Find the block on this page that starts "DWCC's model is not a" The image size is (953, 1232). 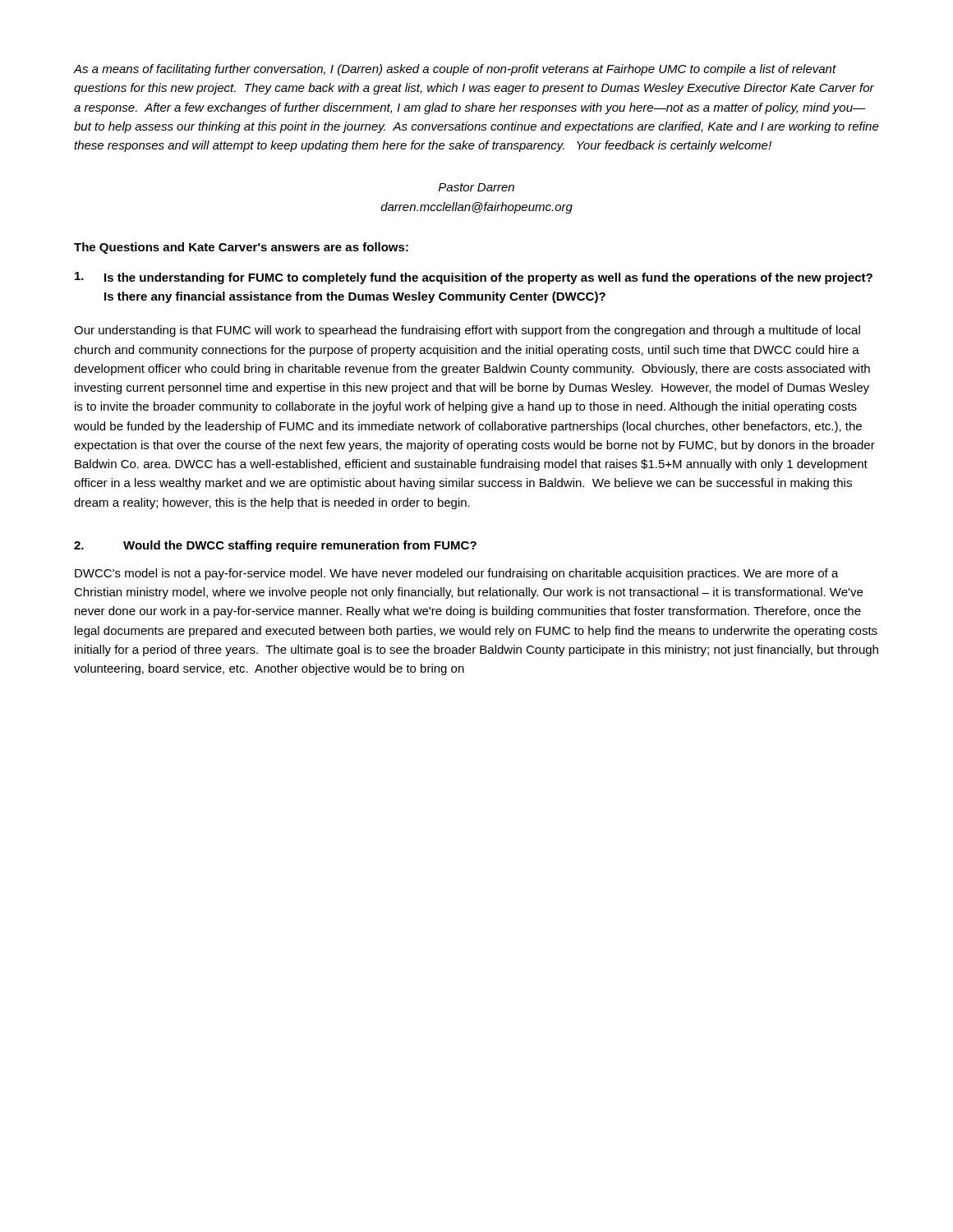(476, 620)
